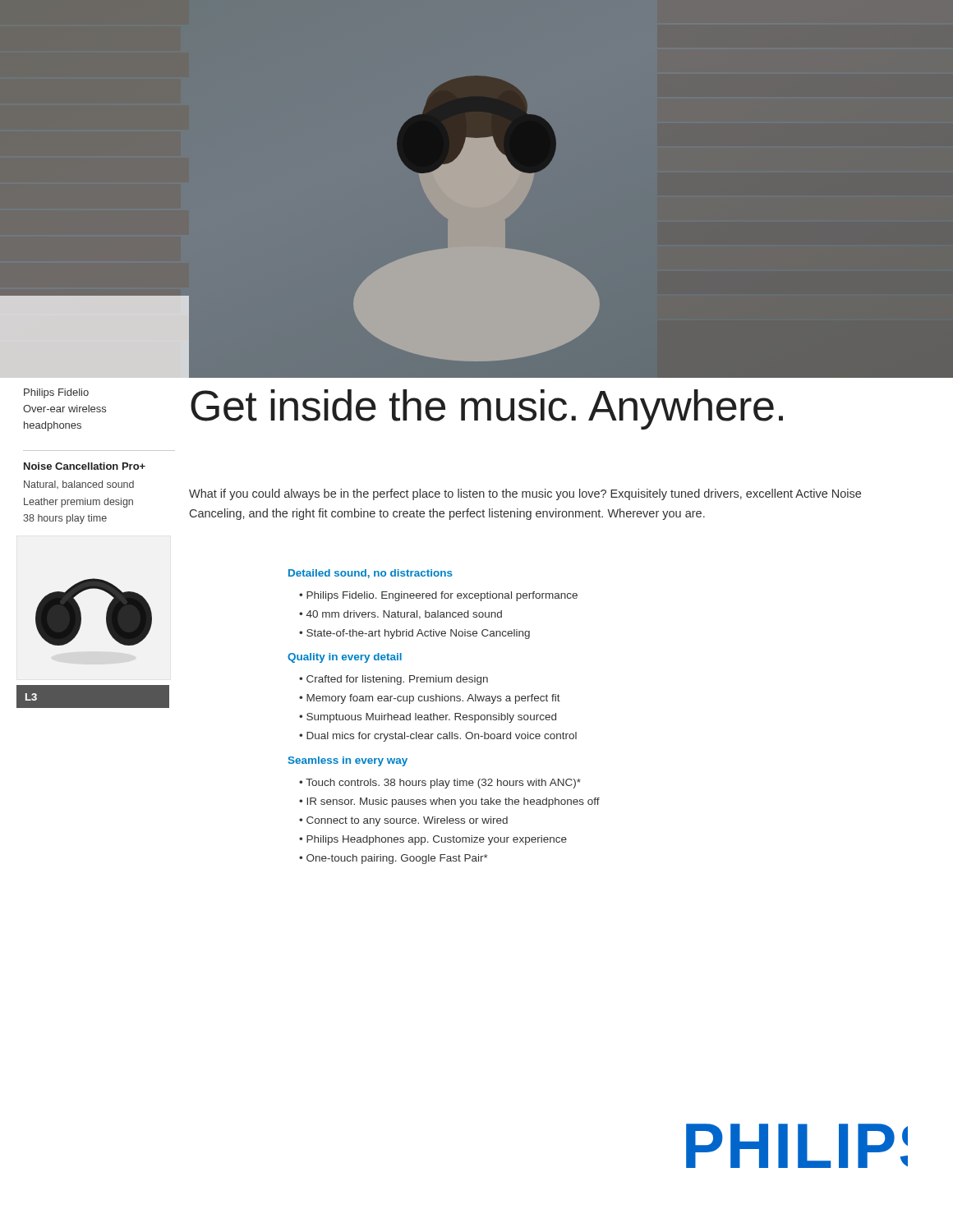Point to the block beginning "• One-touch pairing."
Screen dimensions: 1232x953
coord(394,859)
